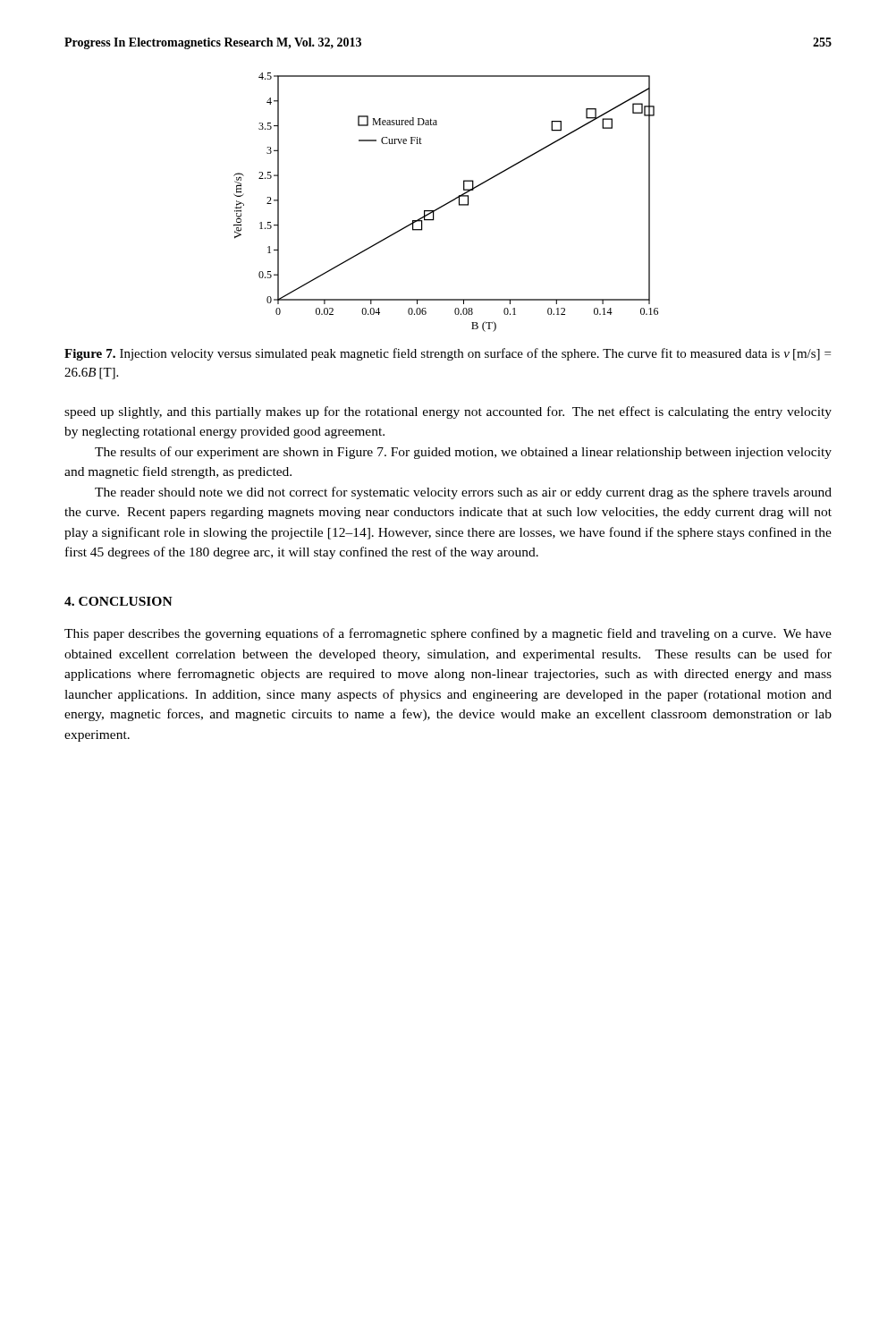Navigate to the element starting "This paper describes the governing equations"
896x1342 pixels.
[448, 683]
